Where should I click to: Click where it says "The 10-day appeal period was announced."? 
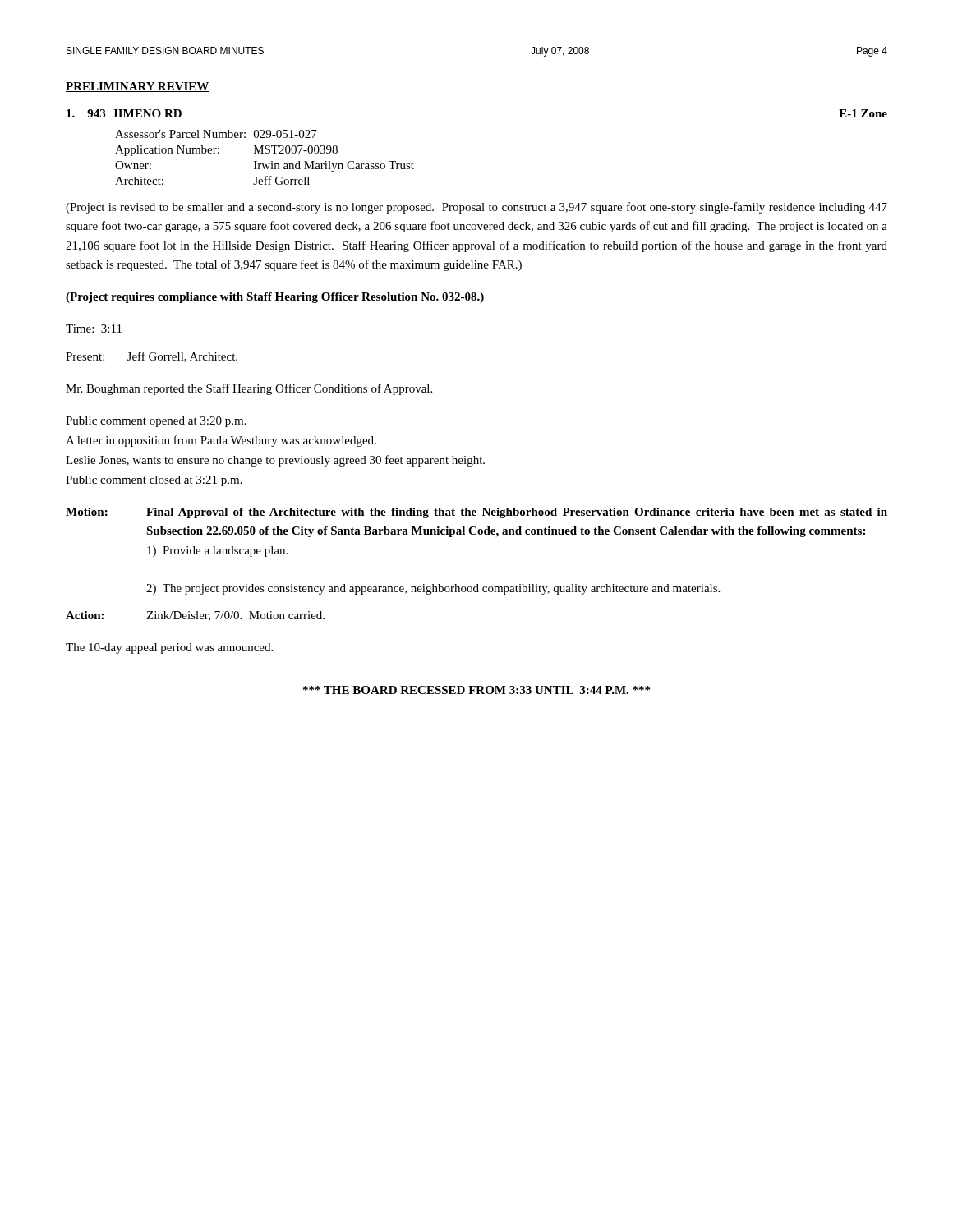(170, 647)
